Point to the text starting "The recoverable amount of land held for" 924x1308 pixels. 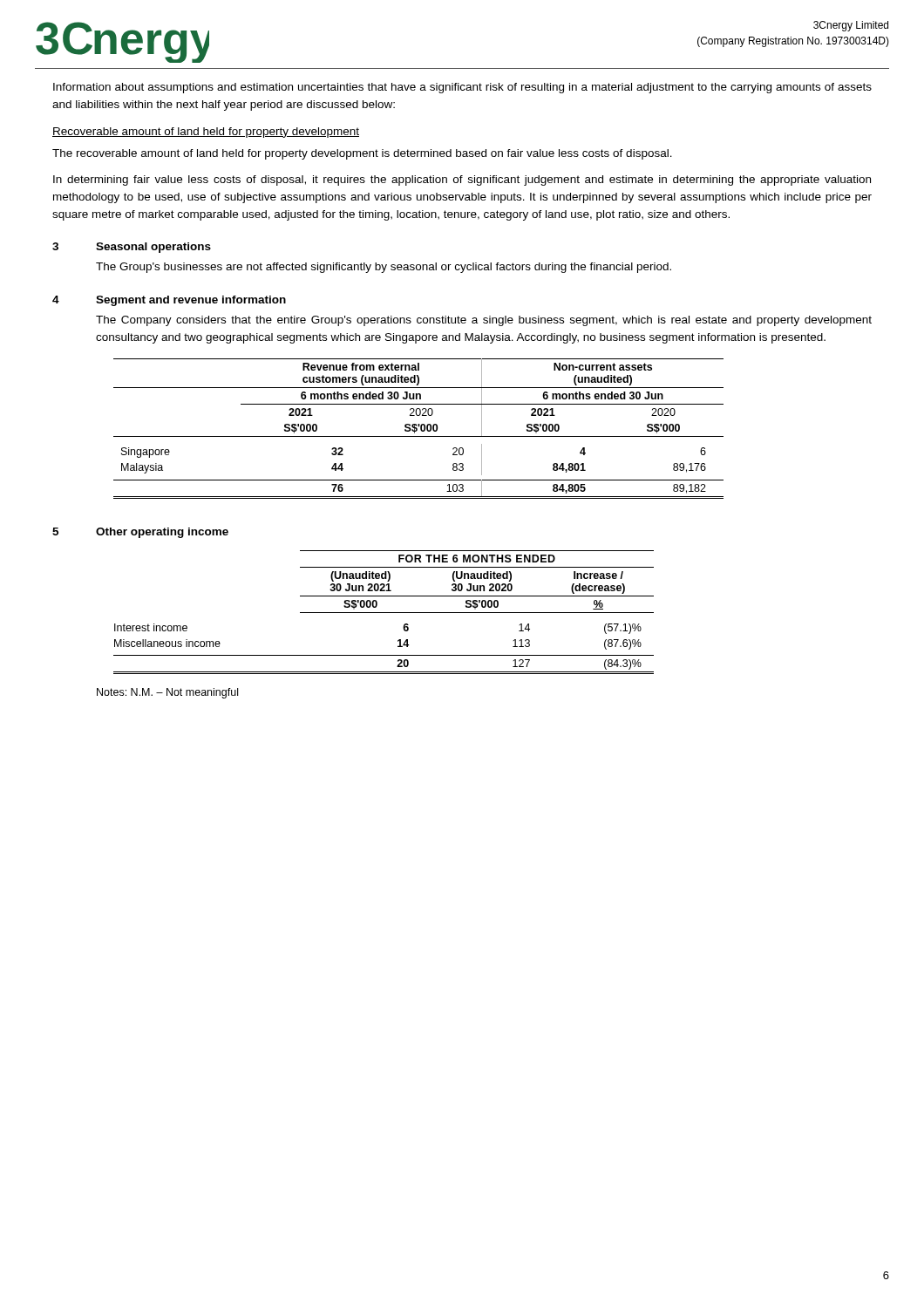362,153
